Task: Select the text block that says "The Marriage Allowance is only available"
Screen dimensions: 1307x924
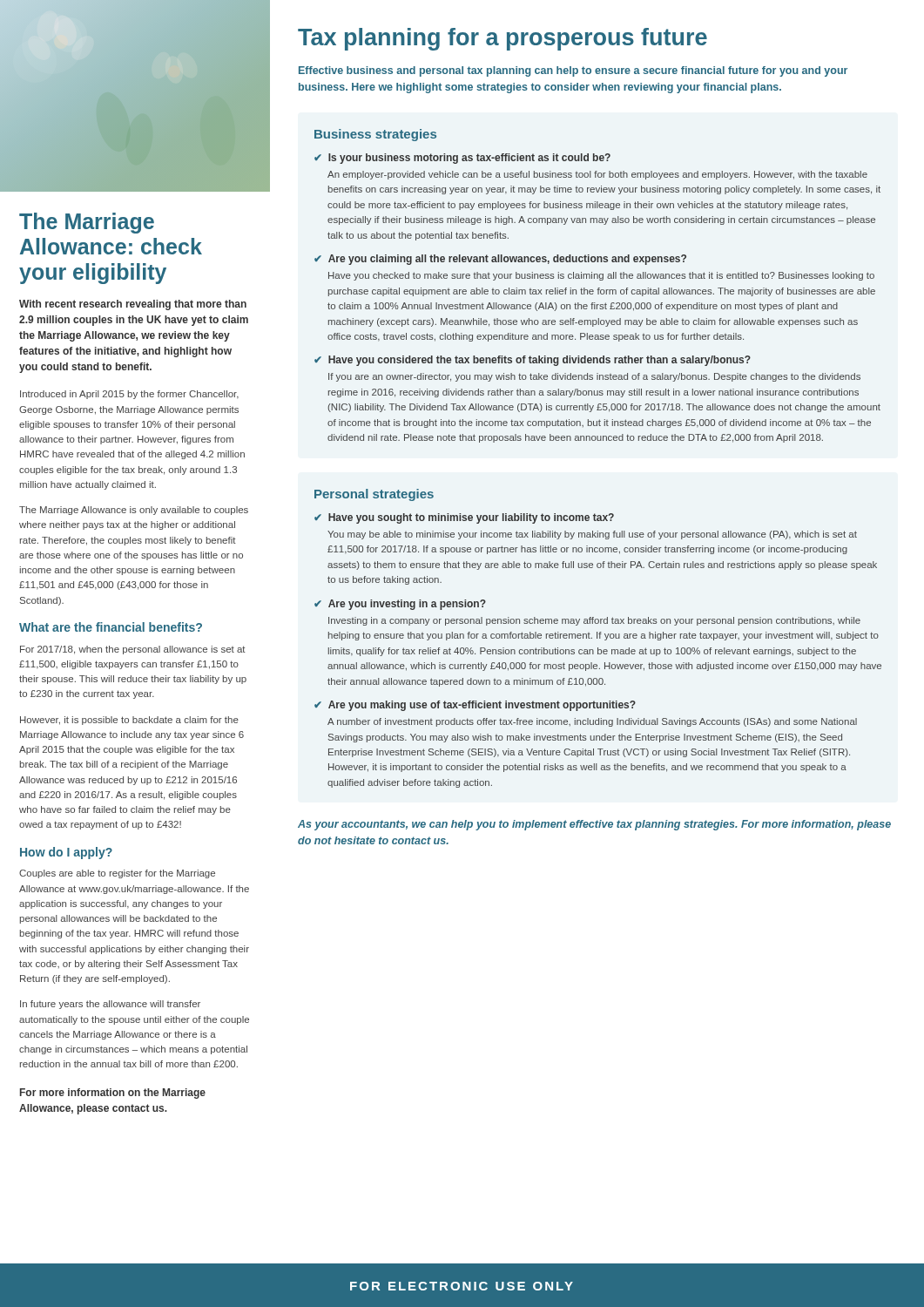Action: click(x=134, y=555)
